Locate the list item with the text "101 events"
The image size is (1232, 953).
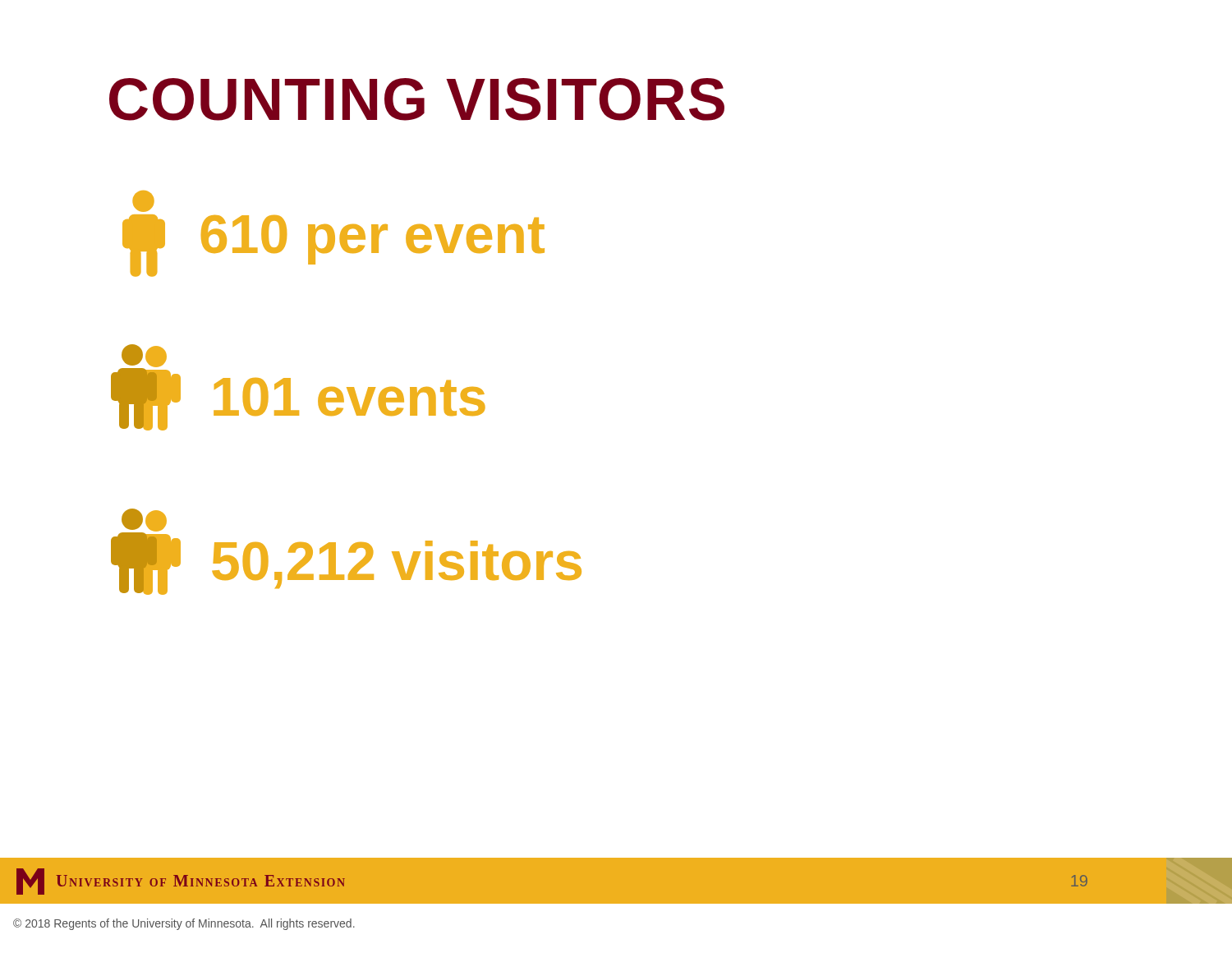pos(292,397)
